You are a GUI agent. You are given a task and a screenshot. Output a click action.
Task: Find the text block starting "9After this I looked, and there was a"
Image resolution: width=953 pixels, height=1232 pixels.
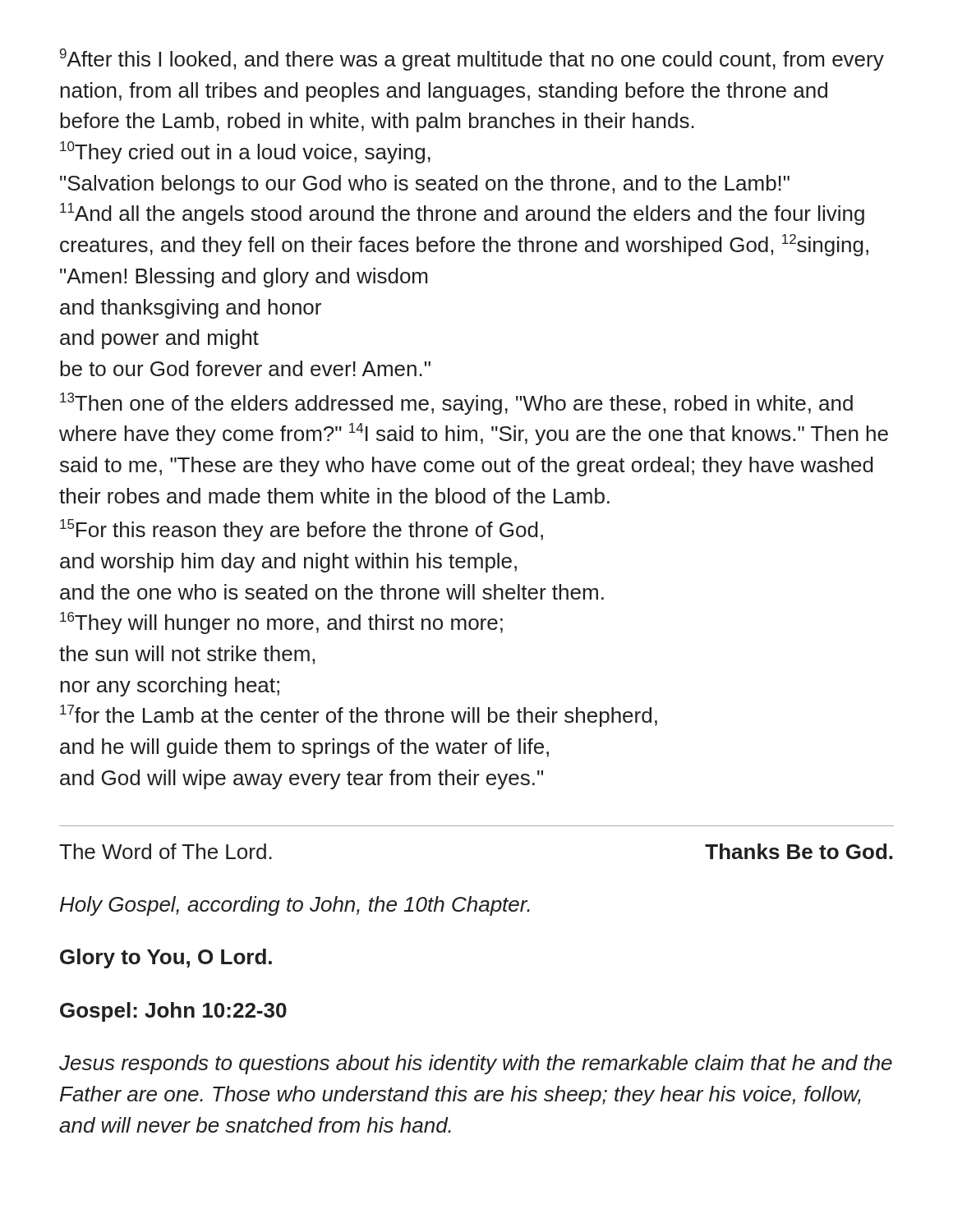coord(476,419)
